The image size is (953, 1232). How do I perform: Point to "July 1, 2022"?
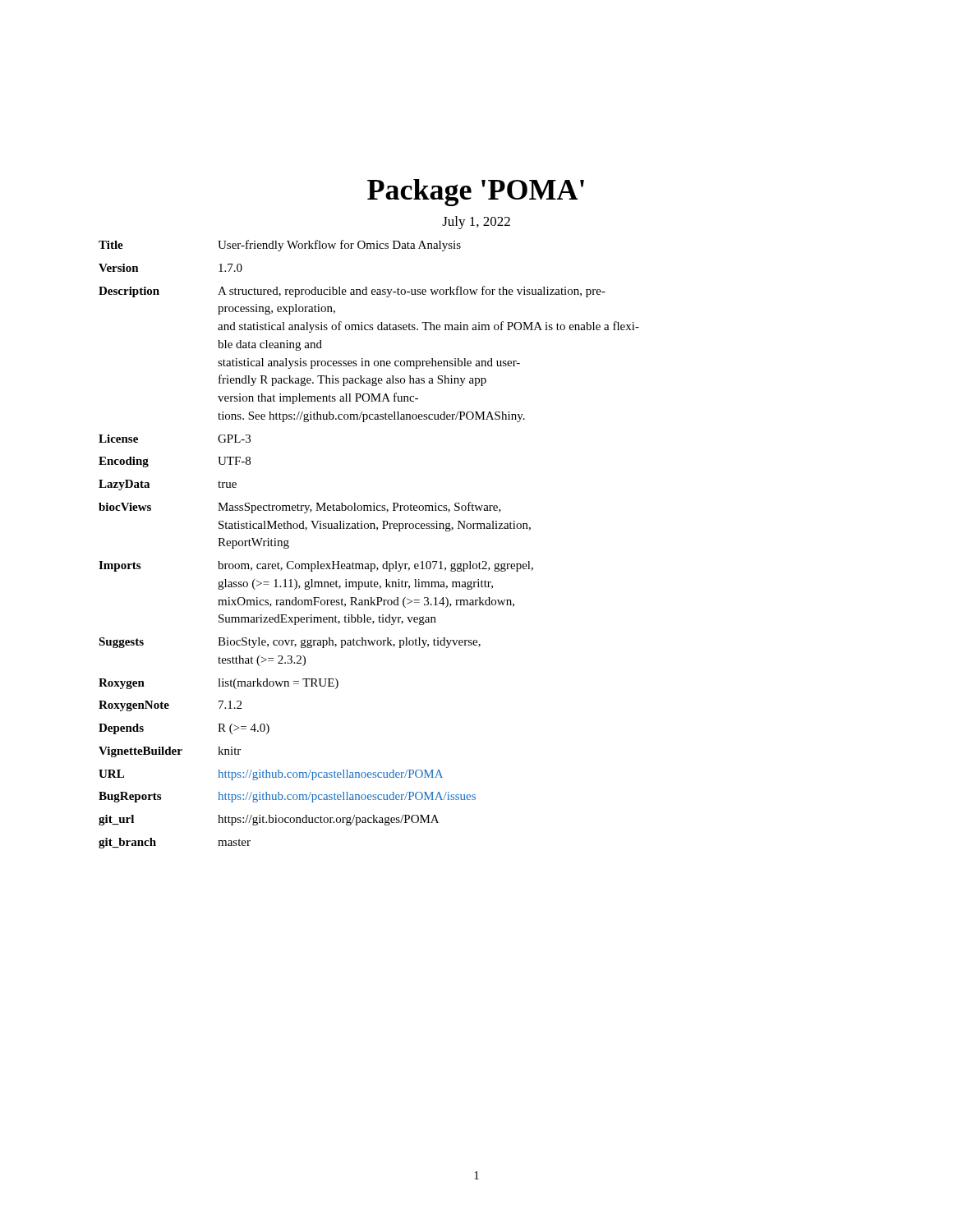(x=476, y=221)
